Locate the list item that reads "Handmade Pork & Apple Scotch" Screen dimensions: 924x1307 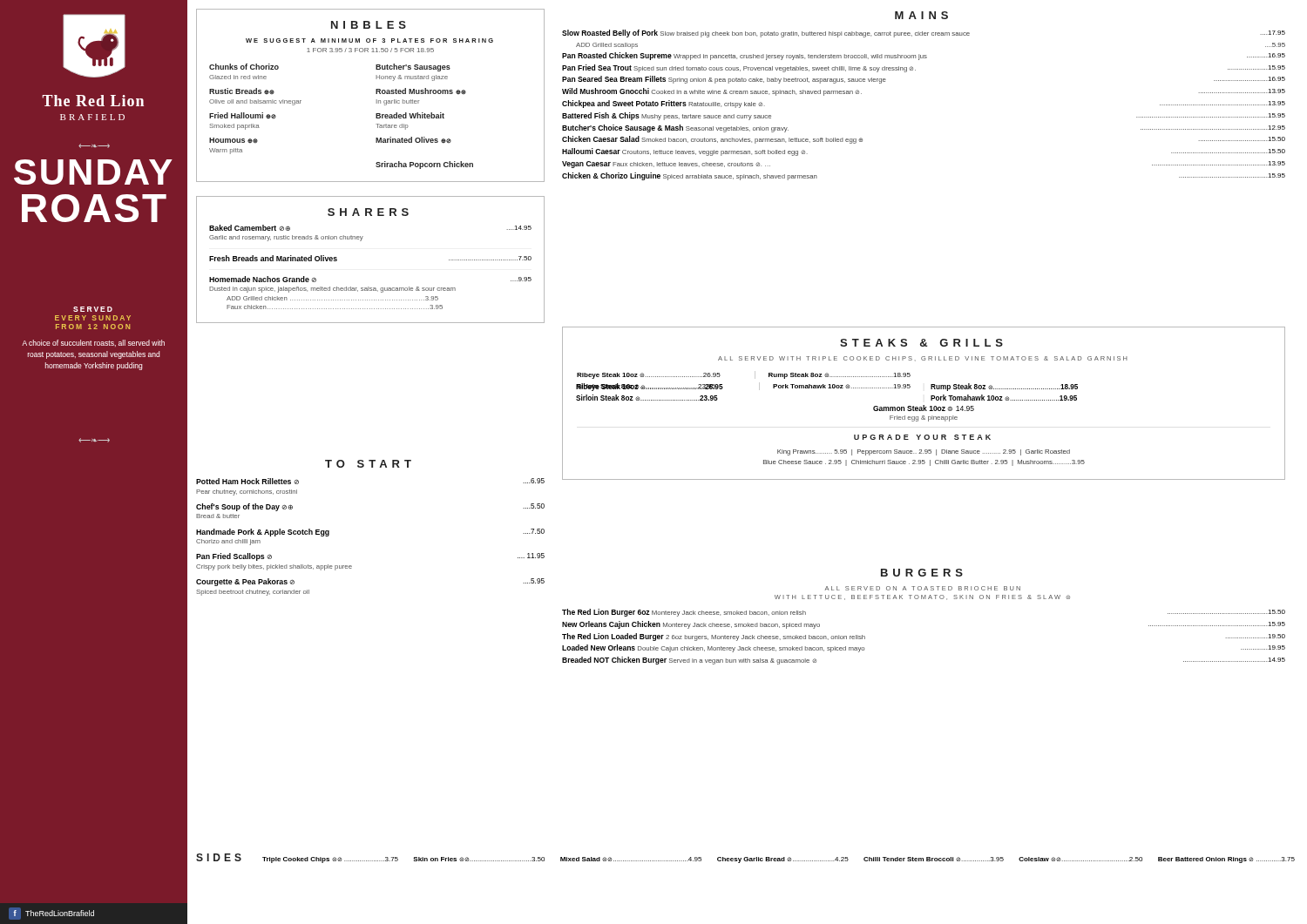tap(259, 533)
